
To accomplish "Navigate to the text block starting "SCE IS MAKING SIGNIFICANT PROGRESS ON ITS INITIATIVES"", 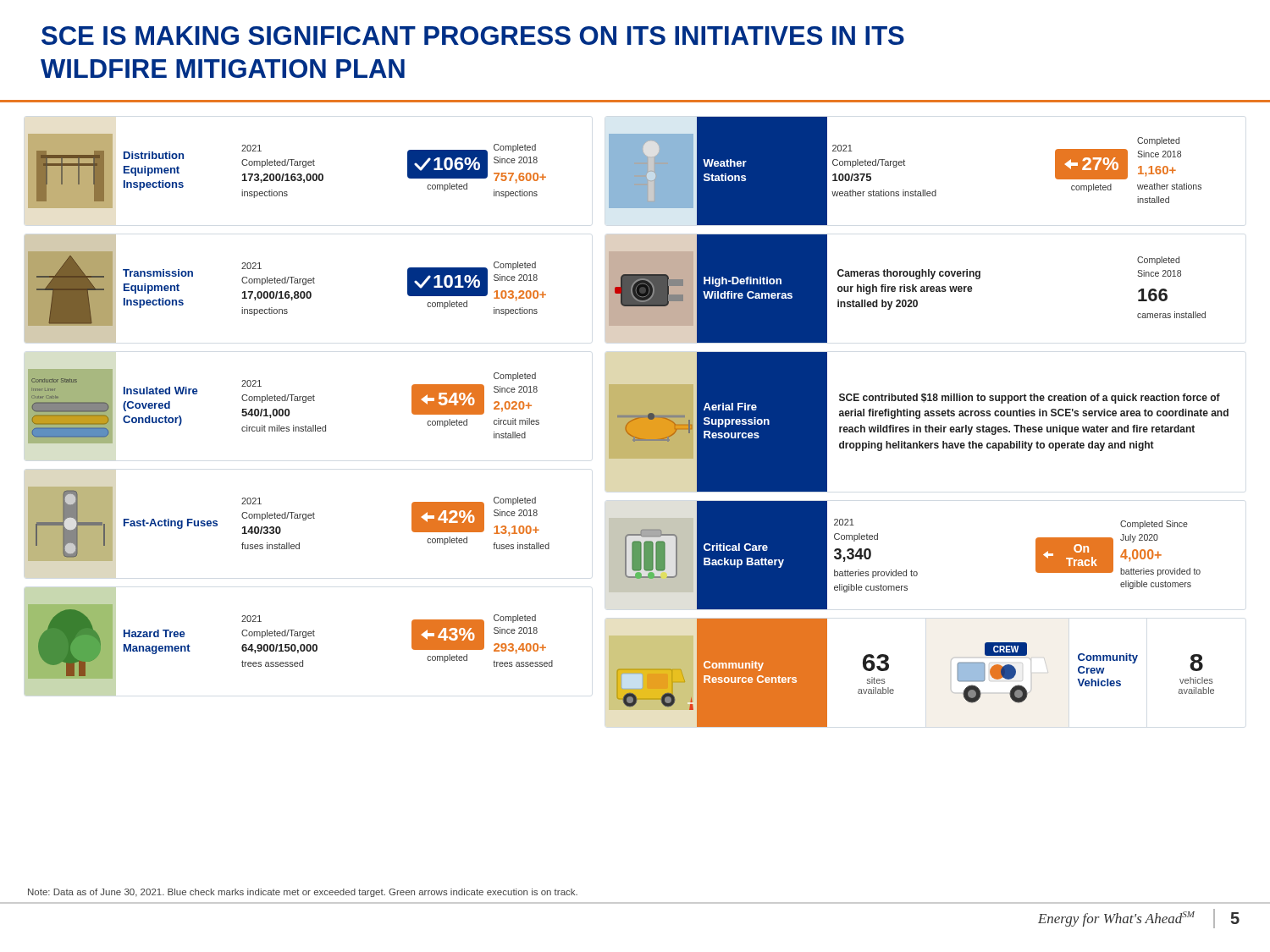I will 635,53.
